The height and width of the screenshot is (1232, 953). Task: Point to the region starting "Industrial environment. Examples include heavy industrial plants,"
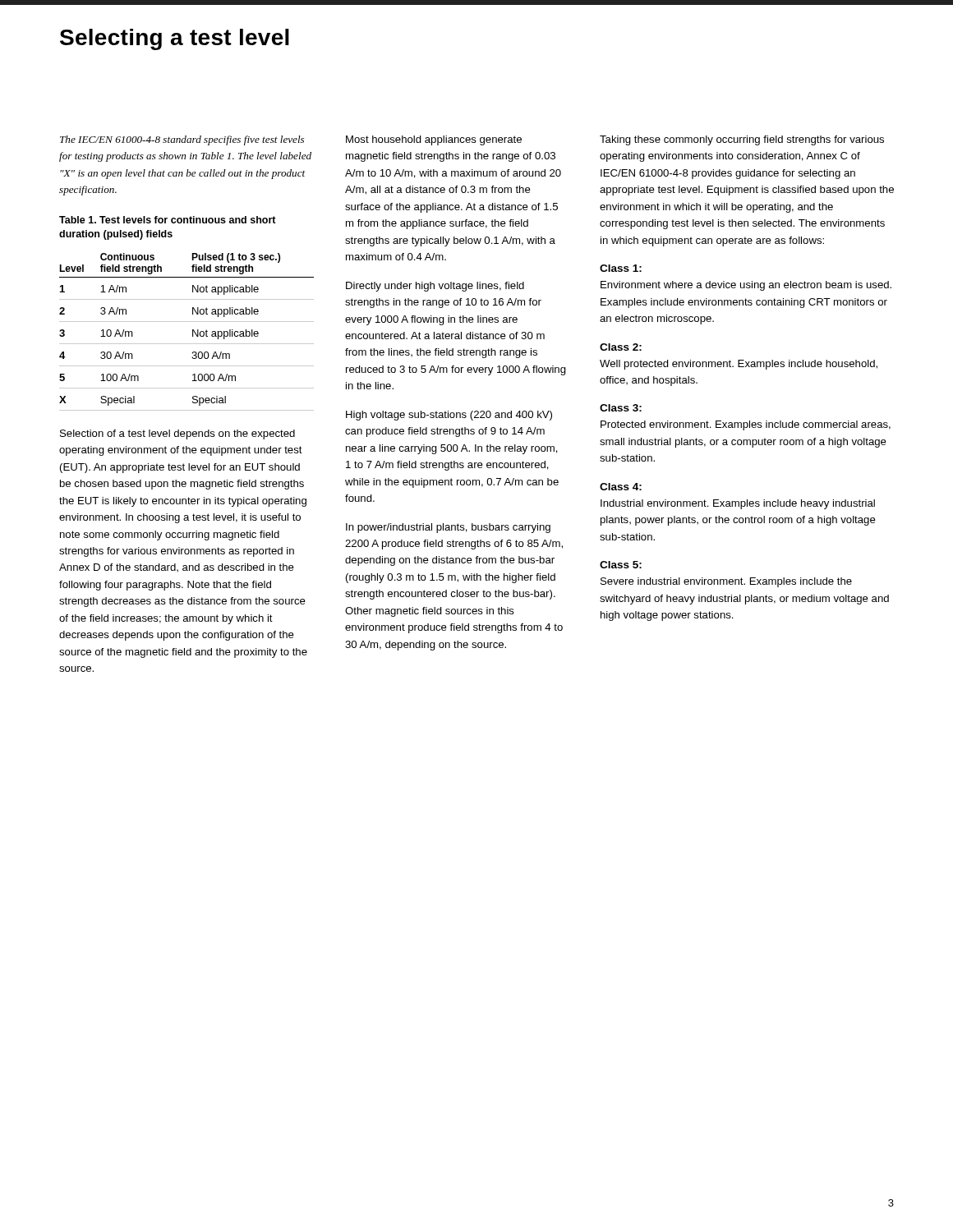[738, 520]
